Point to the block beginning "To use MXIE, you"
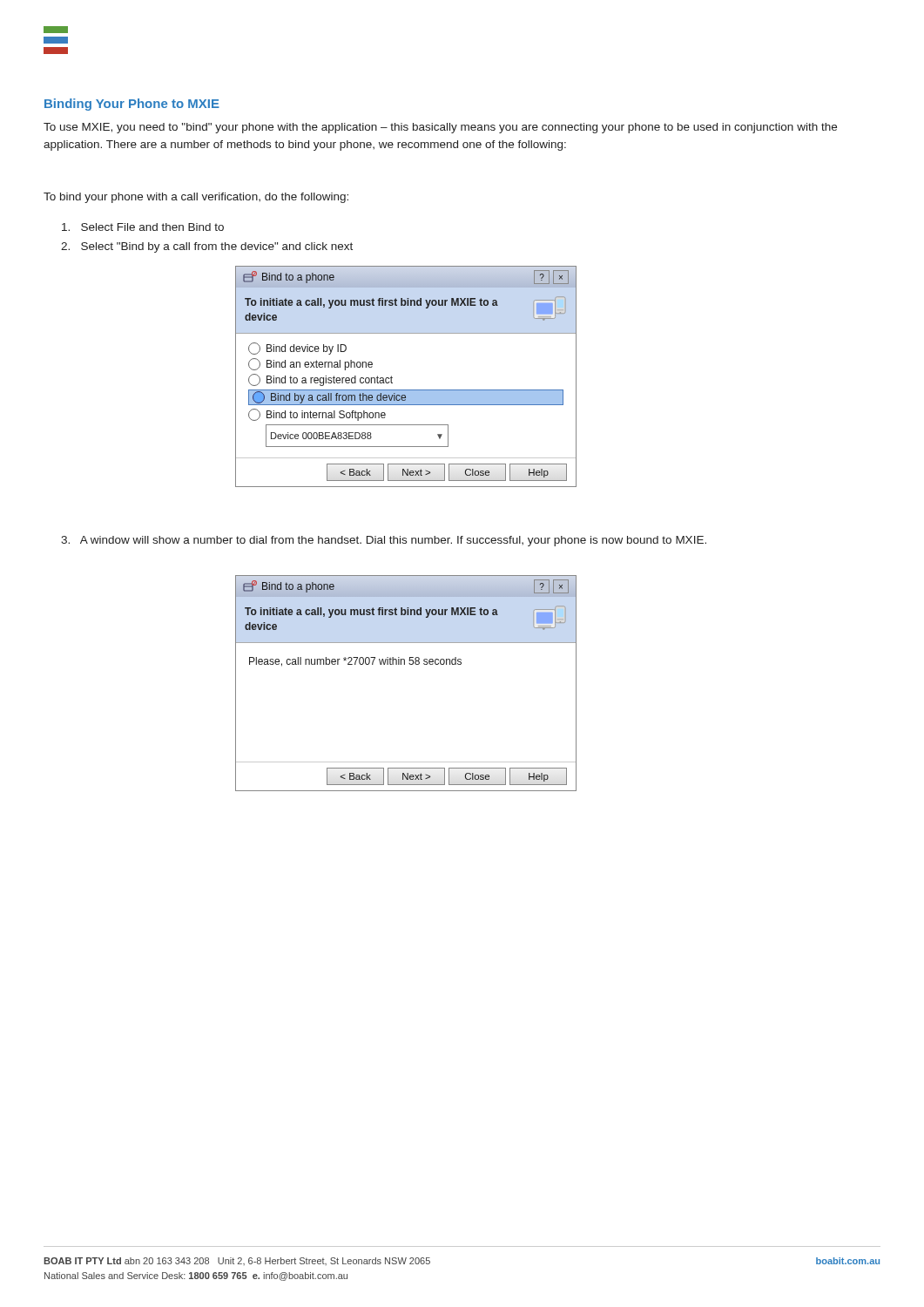 [x=441, y=136]
